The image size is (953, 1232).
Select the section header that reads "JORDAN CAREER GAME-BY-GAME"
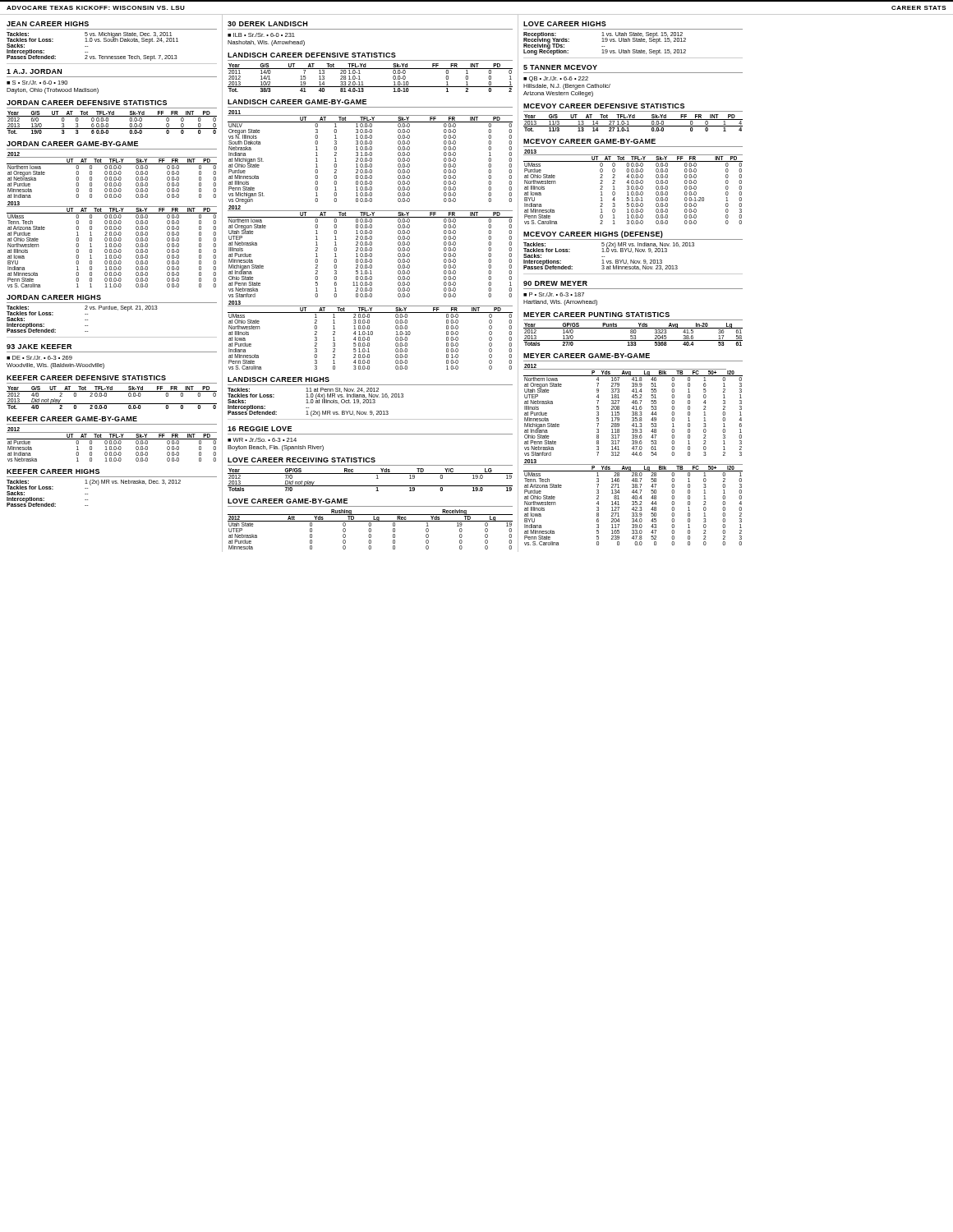(x=73, y=144)
